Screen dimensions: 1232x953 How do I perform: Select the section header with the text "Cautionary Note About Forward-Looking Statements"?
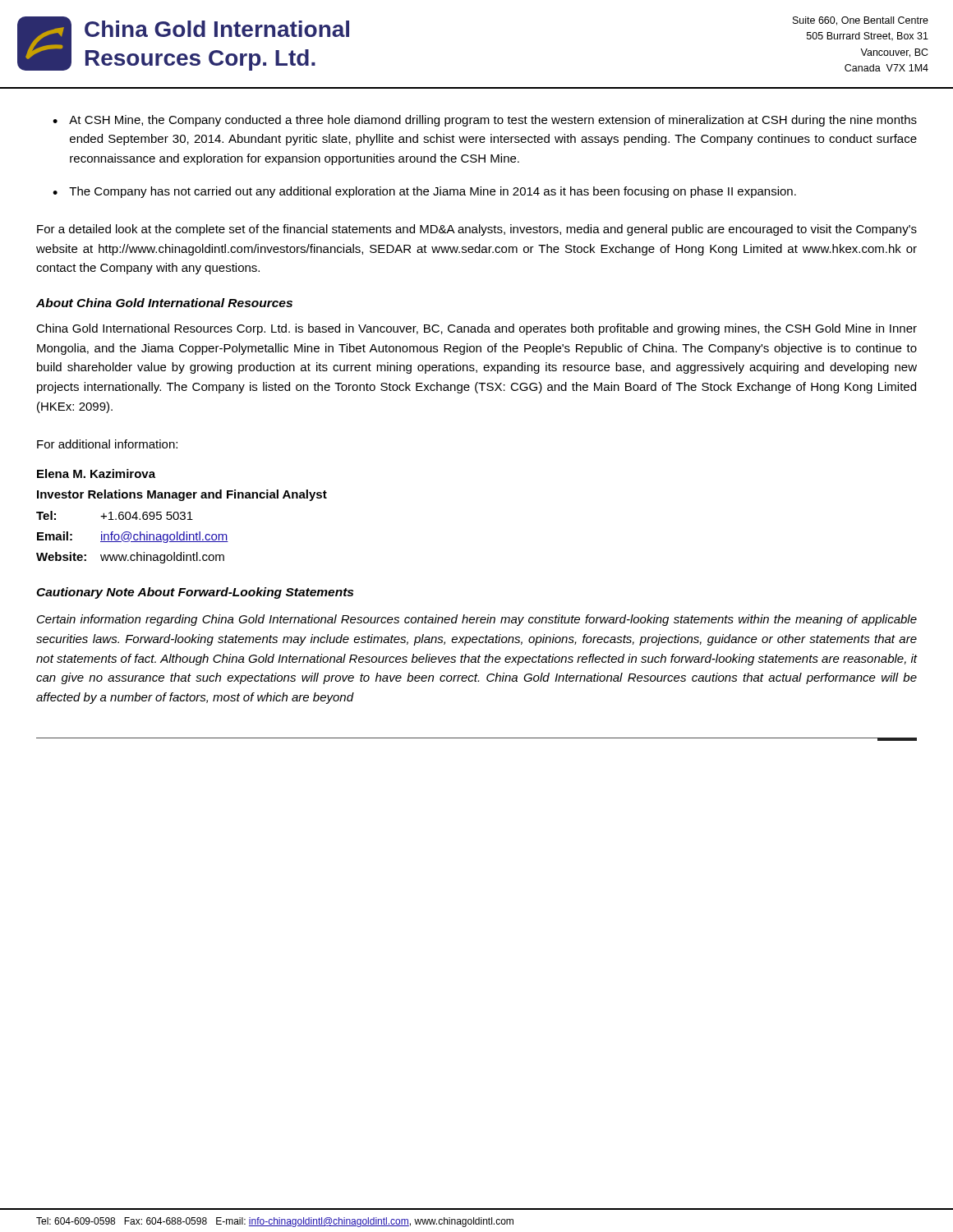point(195,592)
